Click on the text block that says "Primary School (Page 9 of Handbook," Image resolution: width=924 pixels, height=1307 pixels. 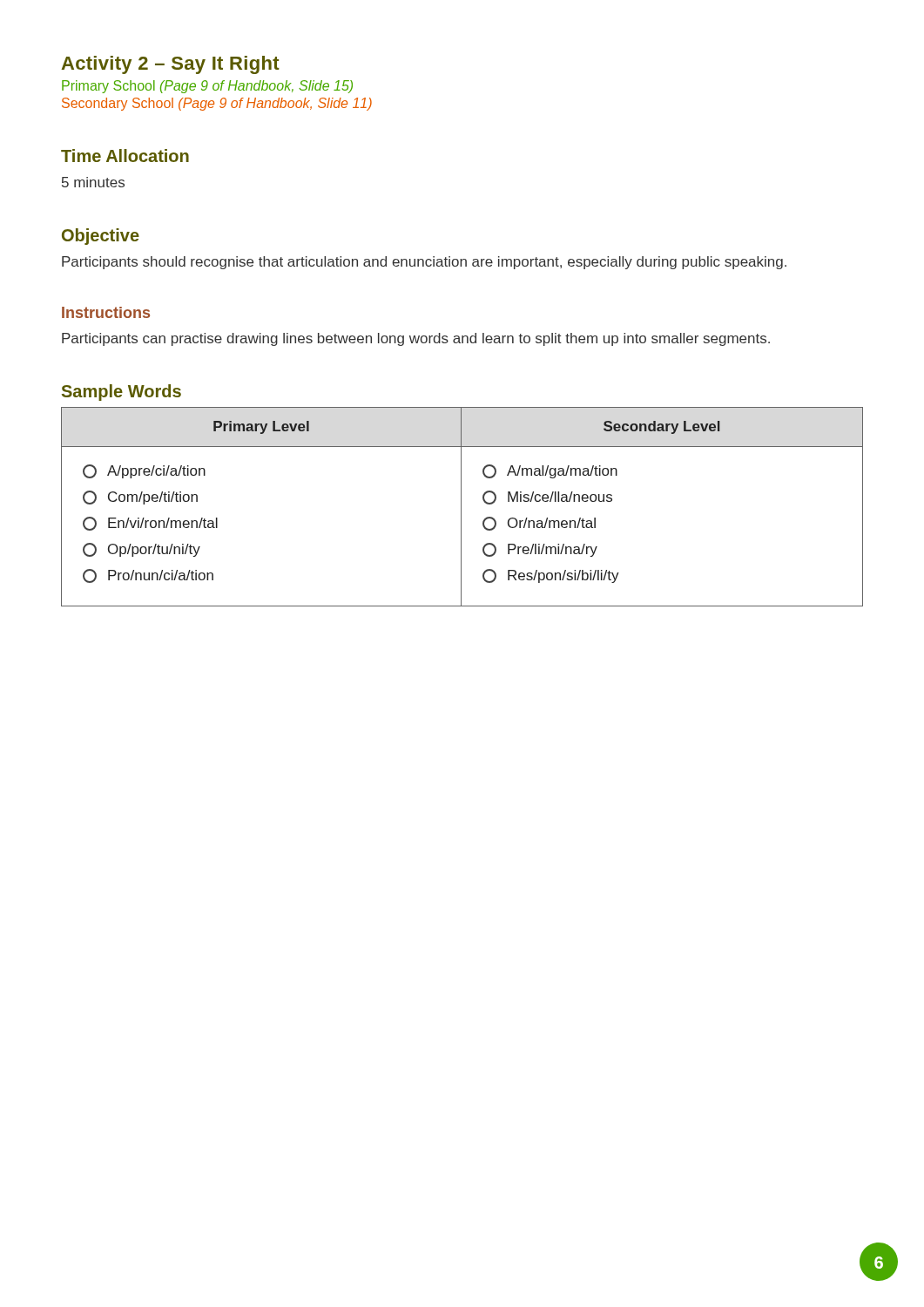207,86
